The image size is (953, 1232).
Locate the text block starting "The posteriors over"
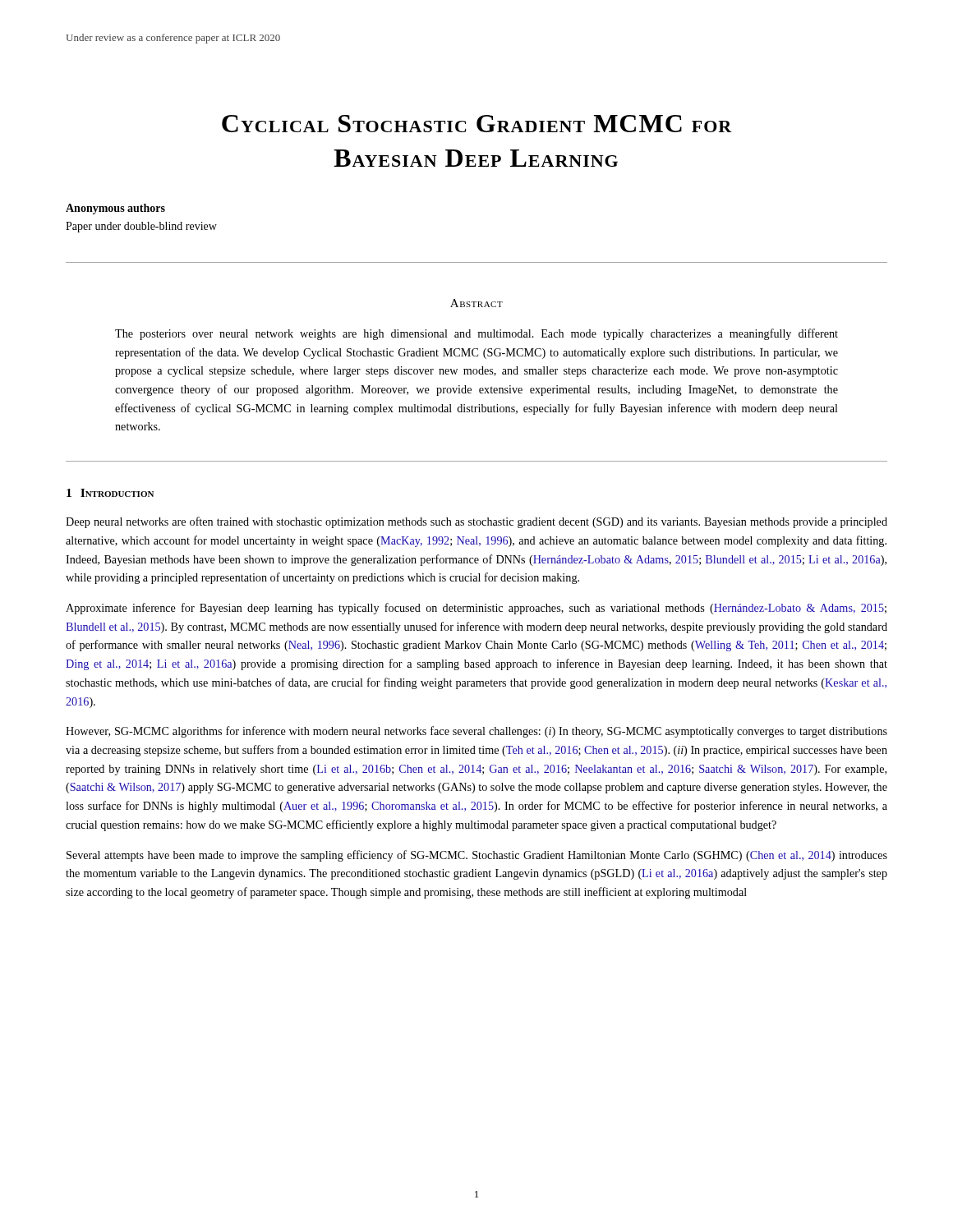coord(476,380)
